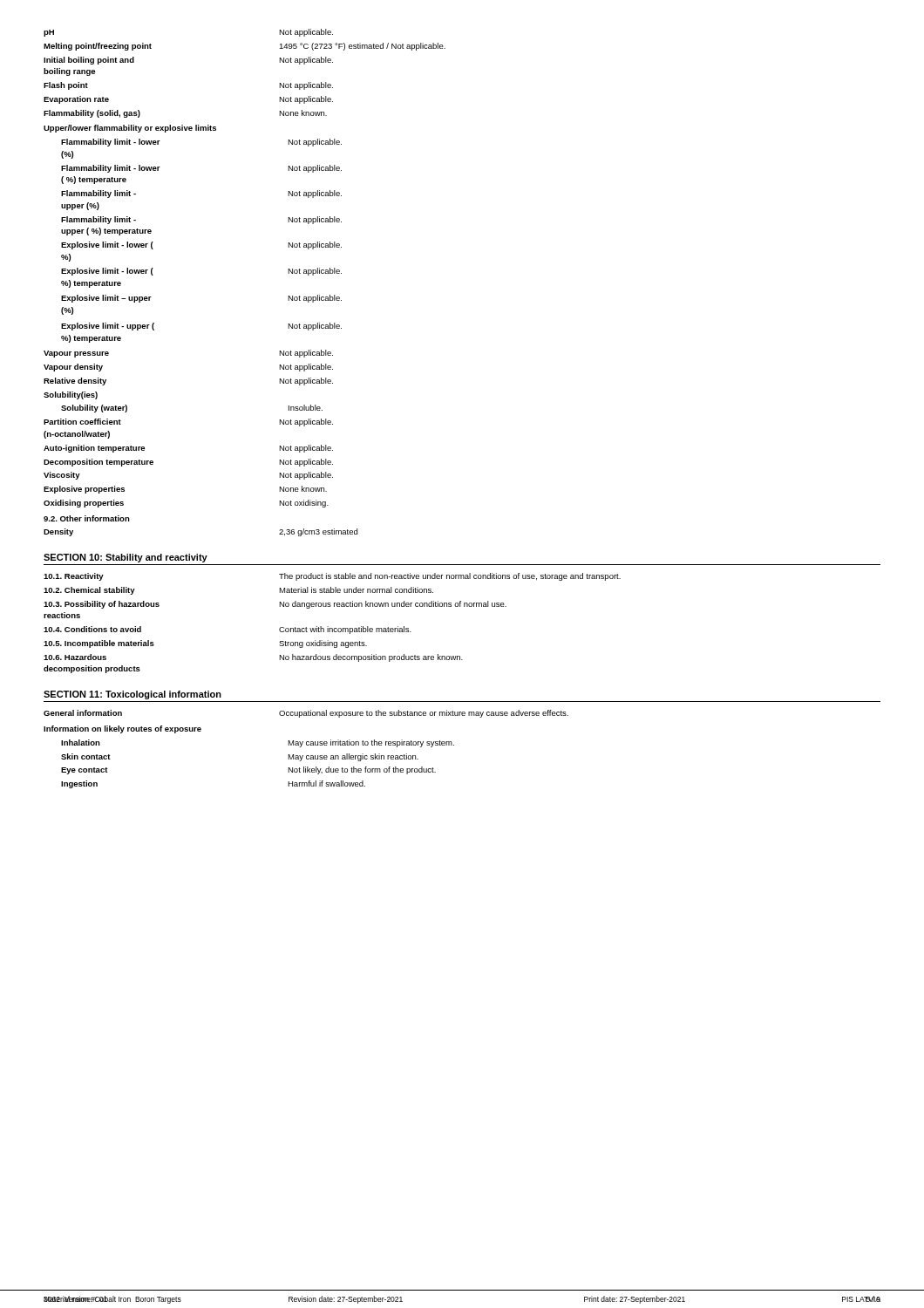This screenshot has width=924, height=1308.
Task: Point to "pH Not applicable."
Action: 48,33
